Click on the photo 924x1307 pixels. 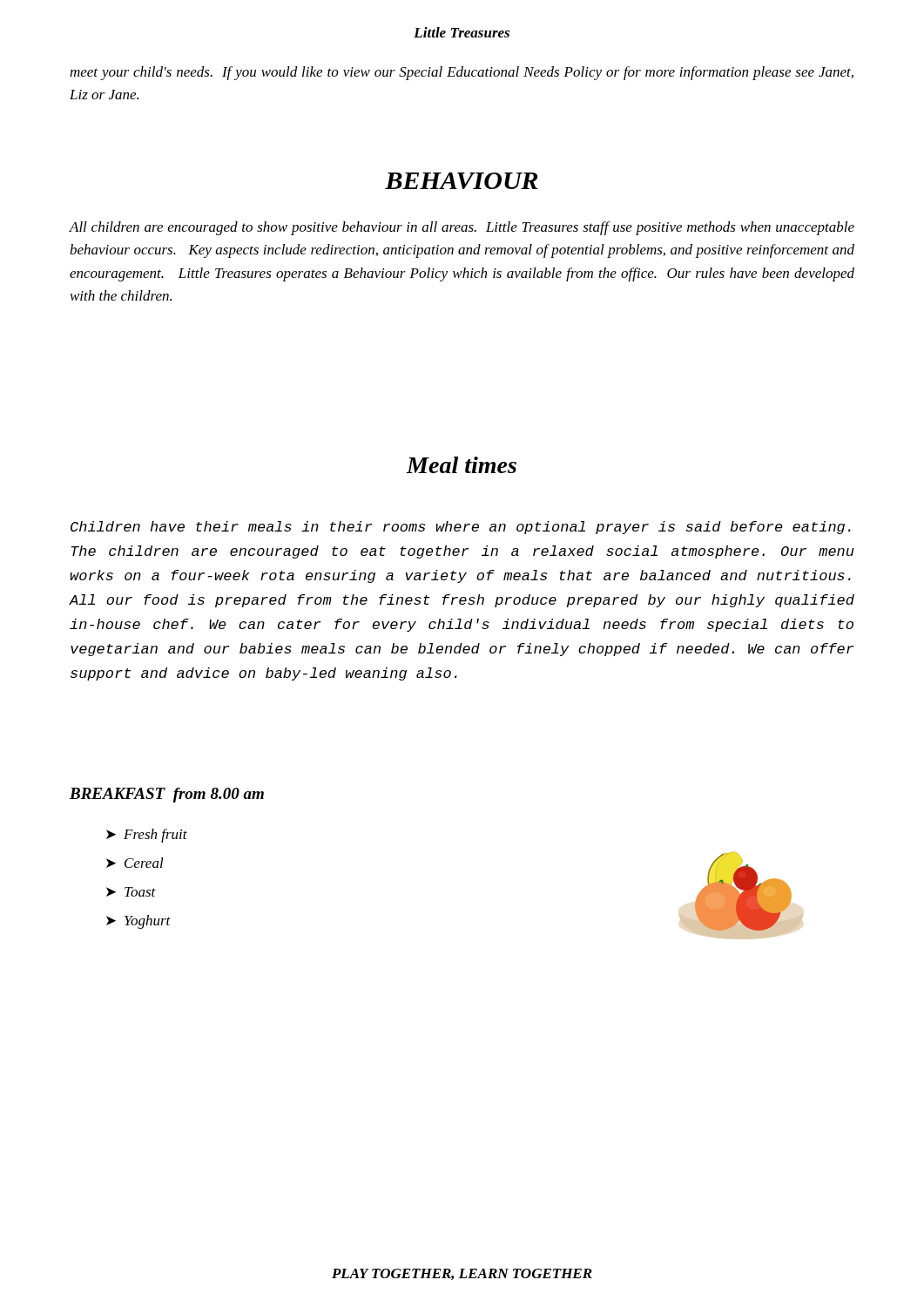pos(741,878)
